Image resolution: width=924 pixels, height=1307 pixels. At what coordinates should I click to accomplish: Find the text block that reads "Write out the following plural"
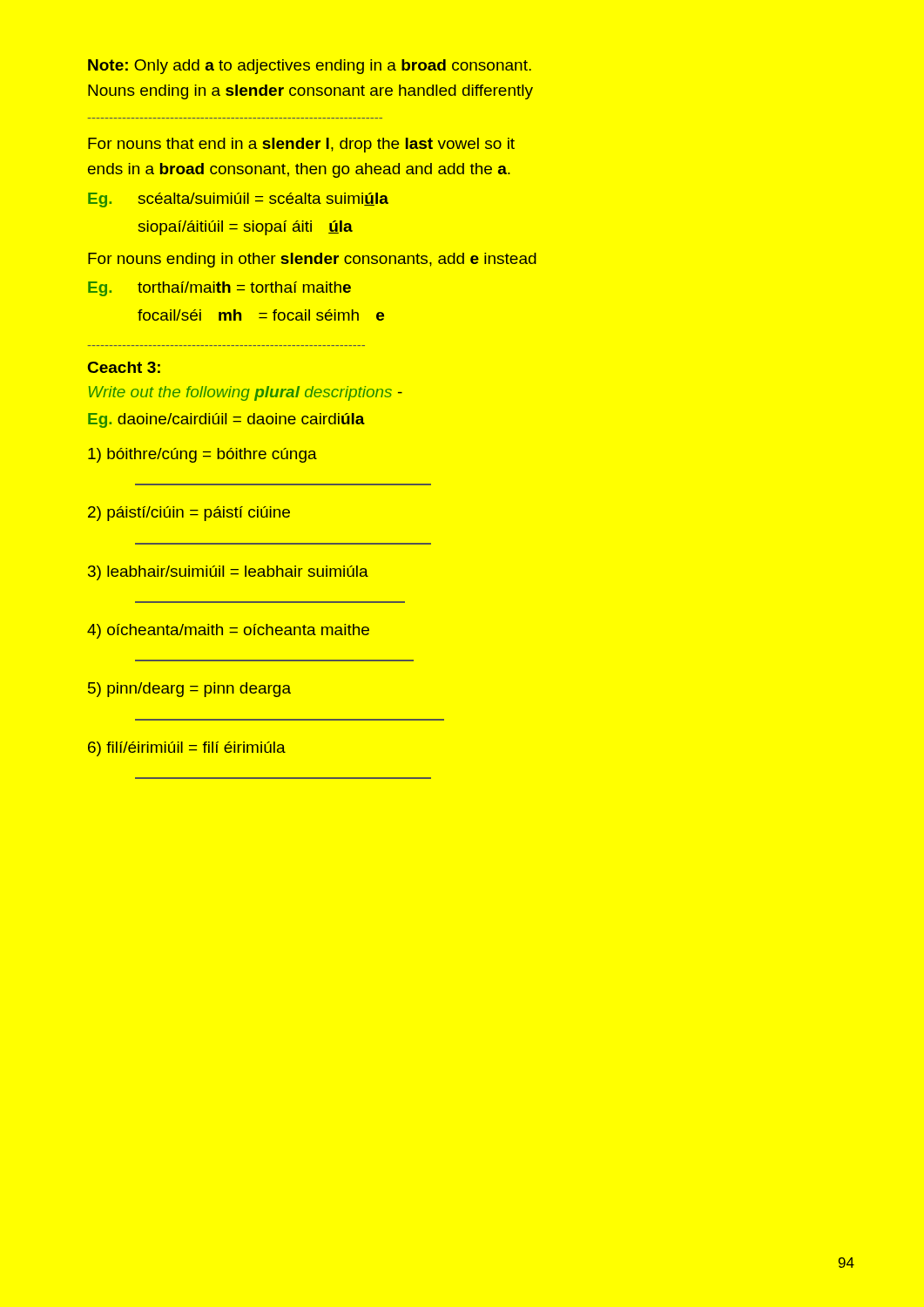tap(245, 391)
